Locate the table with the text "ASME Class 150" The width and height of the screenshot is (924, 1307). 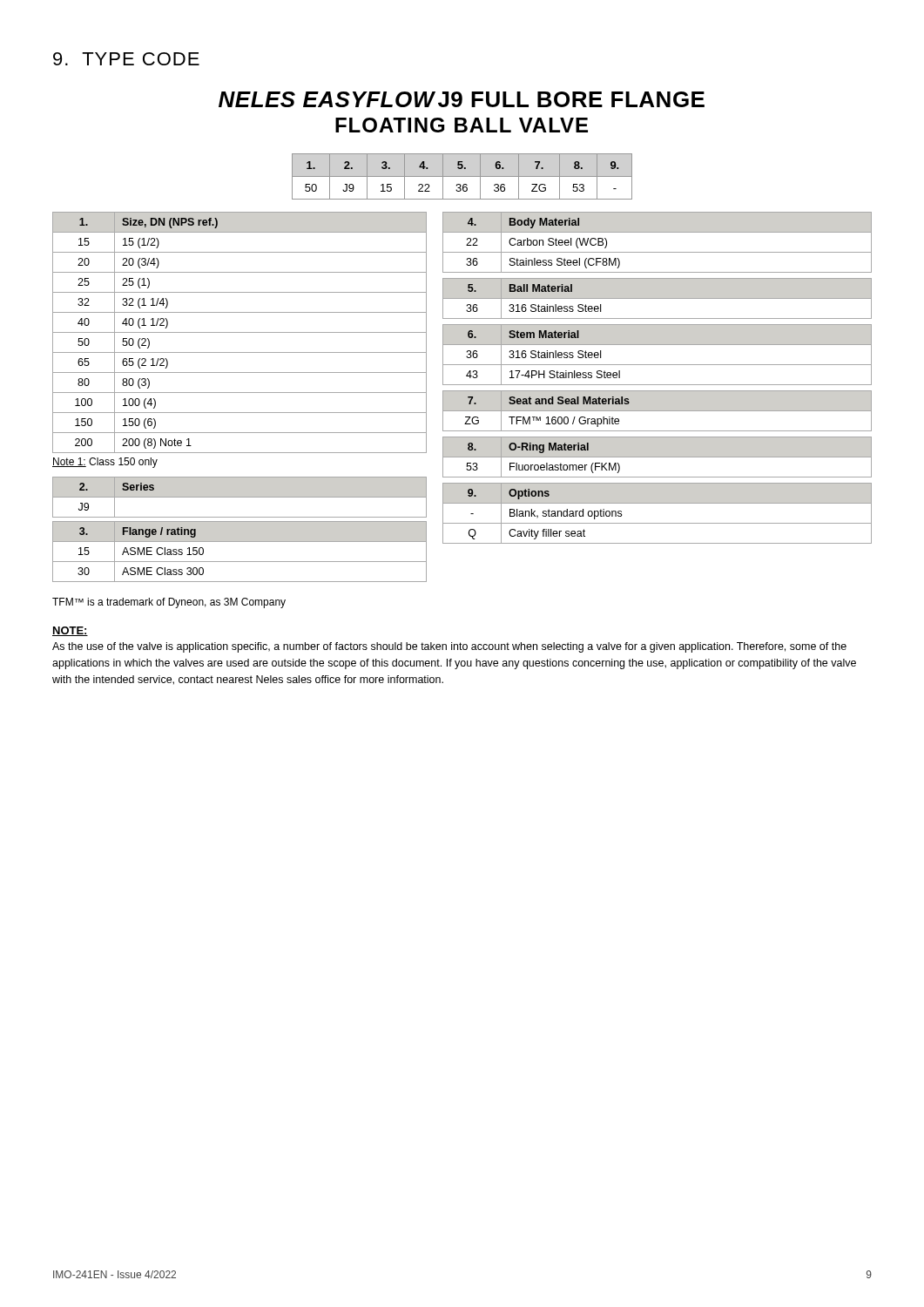(240, 552)
